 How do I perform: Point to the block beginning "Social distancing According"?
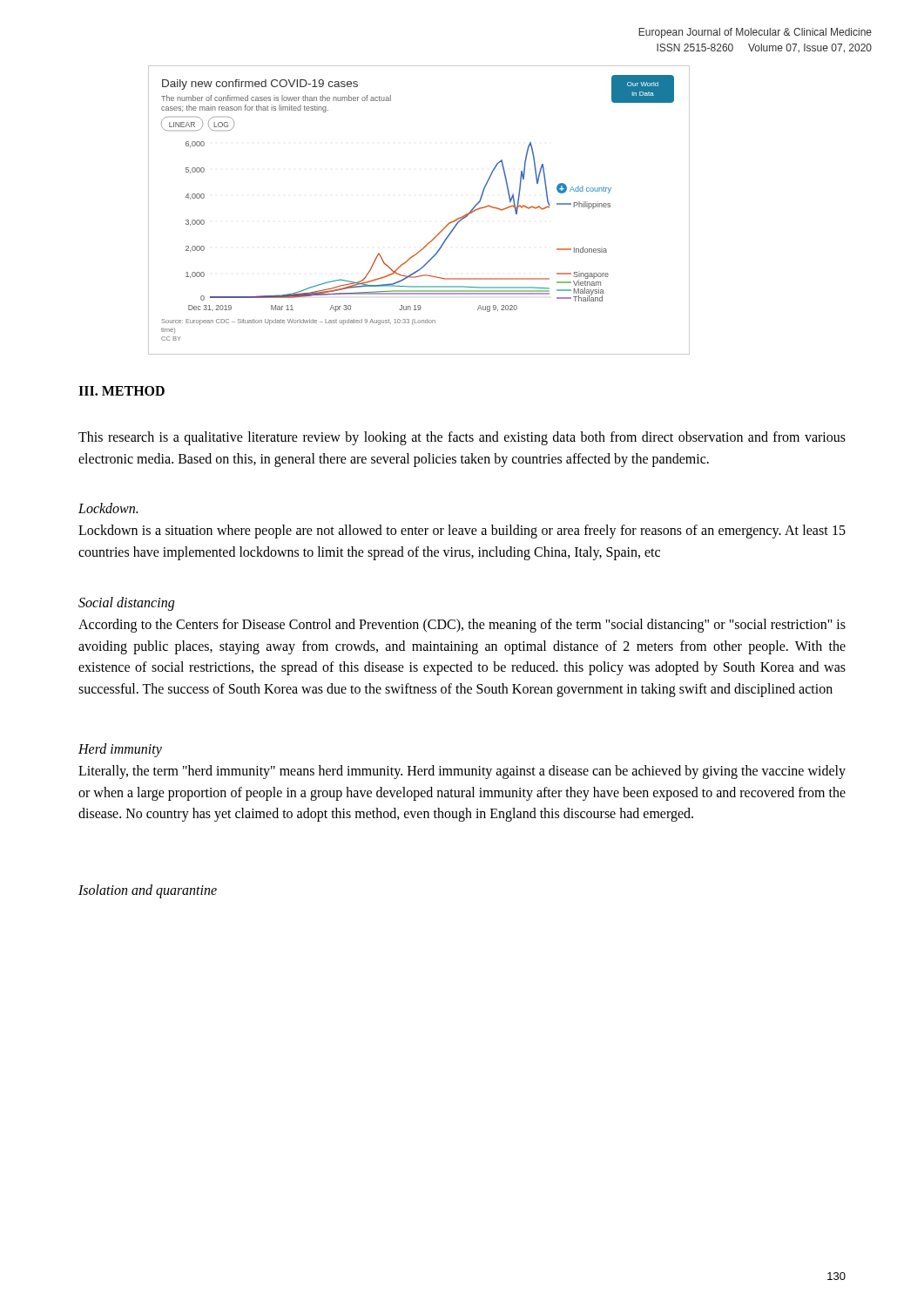point(462,646)
